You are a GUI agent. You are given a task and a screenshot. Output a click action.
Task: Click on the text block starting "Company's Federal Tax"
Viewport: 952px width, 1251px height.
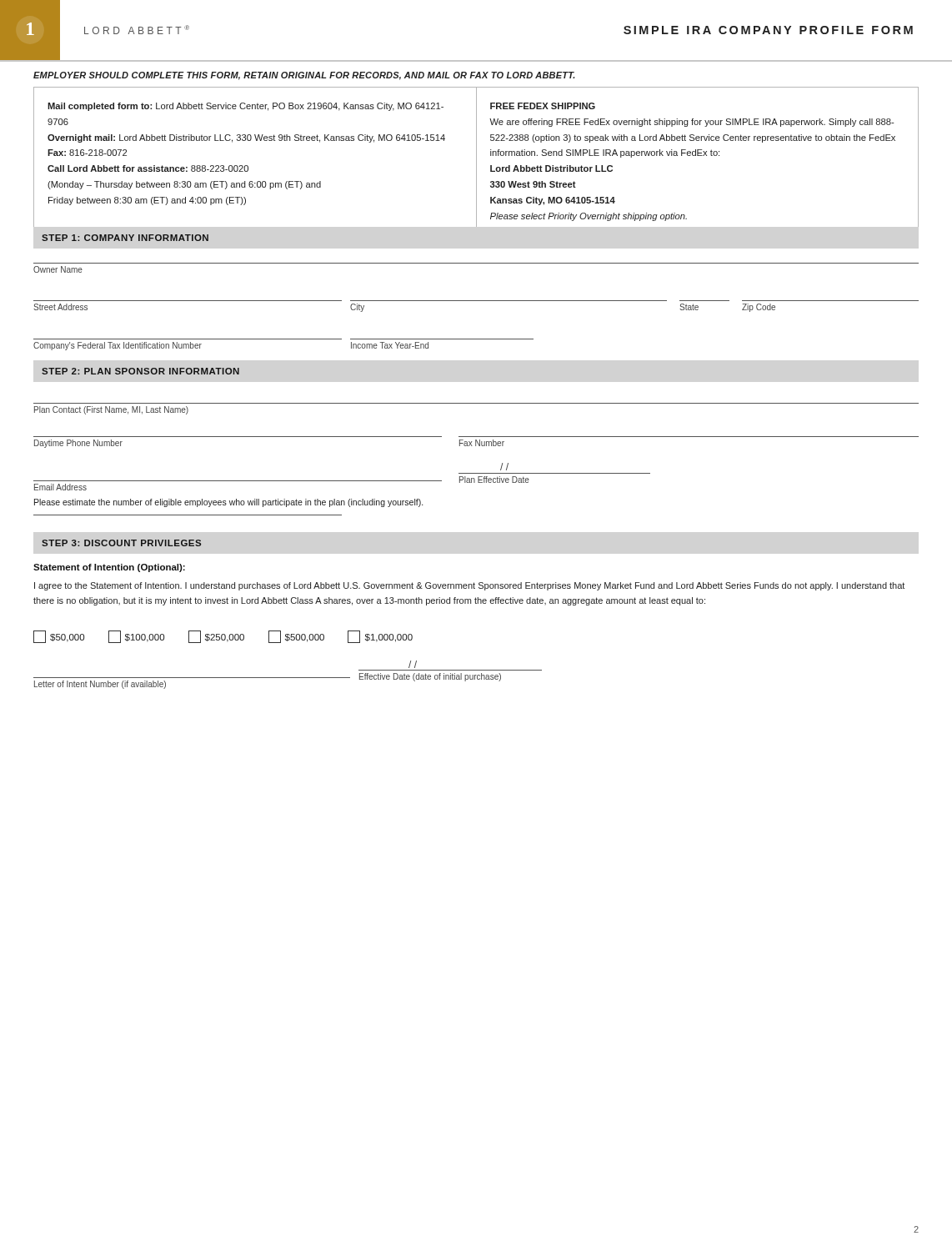tap(117, 346)
